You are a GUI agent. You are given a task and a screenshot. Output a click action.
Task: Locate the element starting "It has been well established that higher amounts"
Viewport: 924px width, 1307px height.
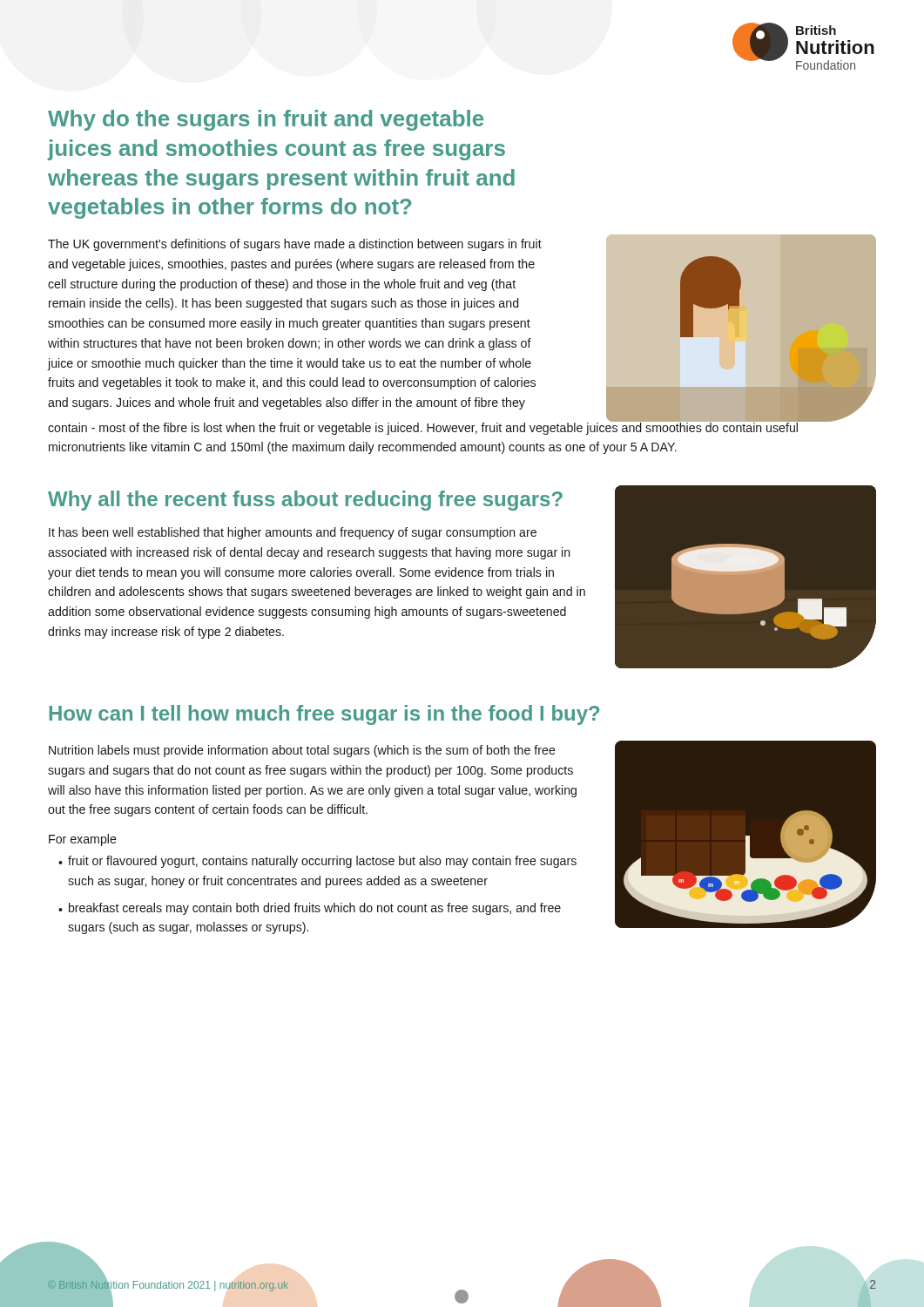coord(317,582)
